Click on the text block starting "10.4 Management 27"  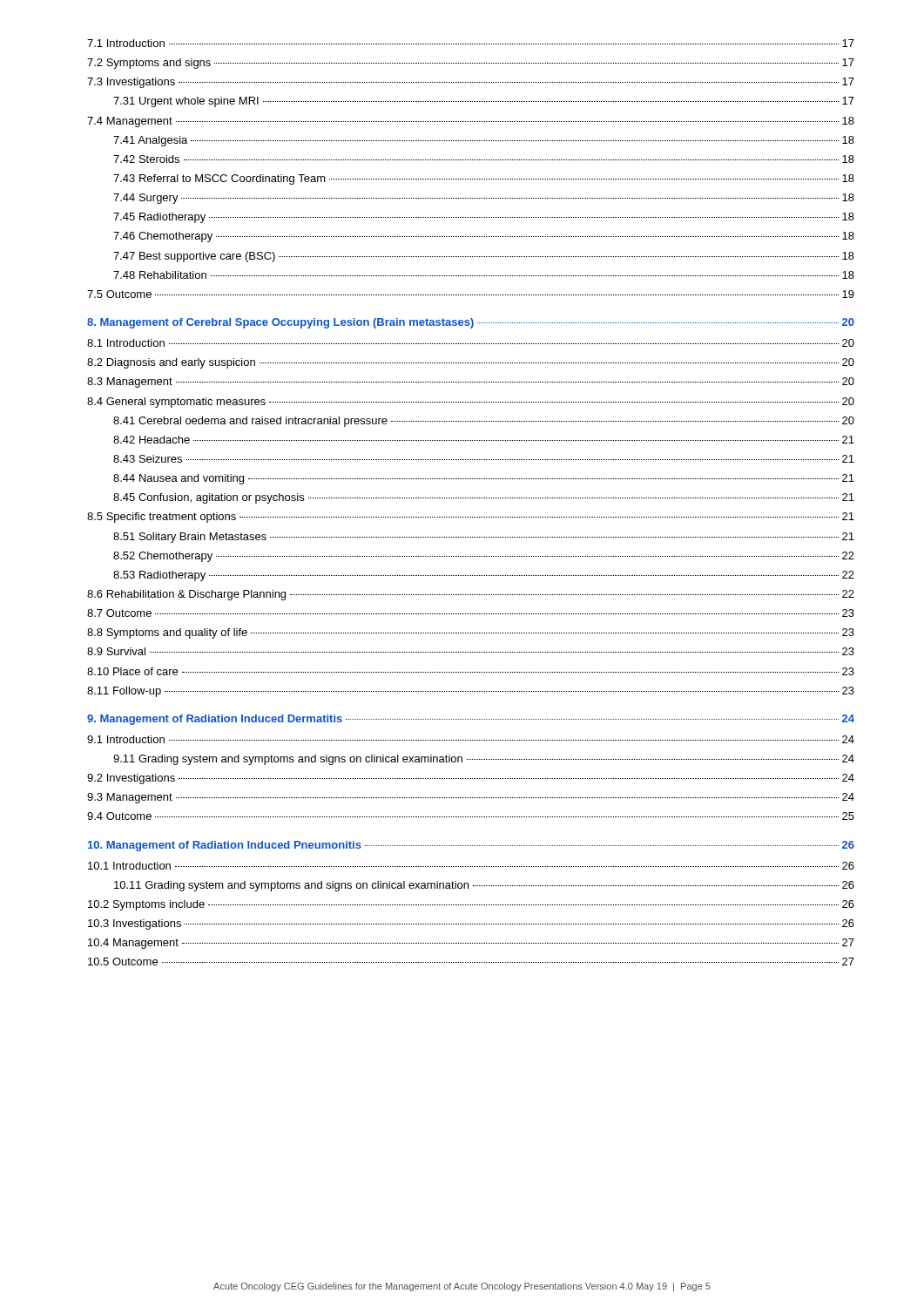471,943
